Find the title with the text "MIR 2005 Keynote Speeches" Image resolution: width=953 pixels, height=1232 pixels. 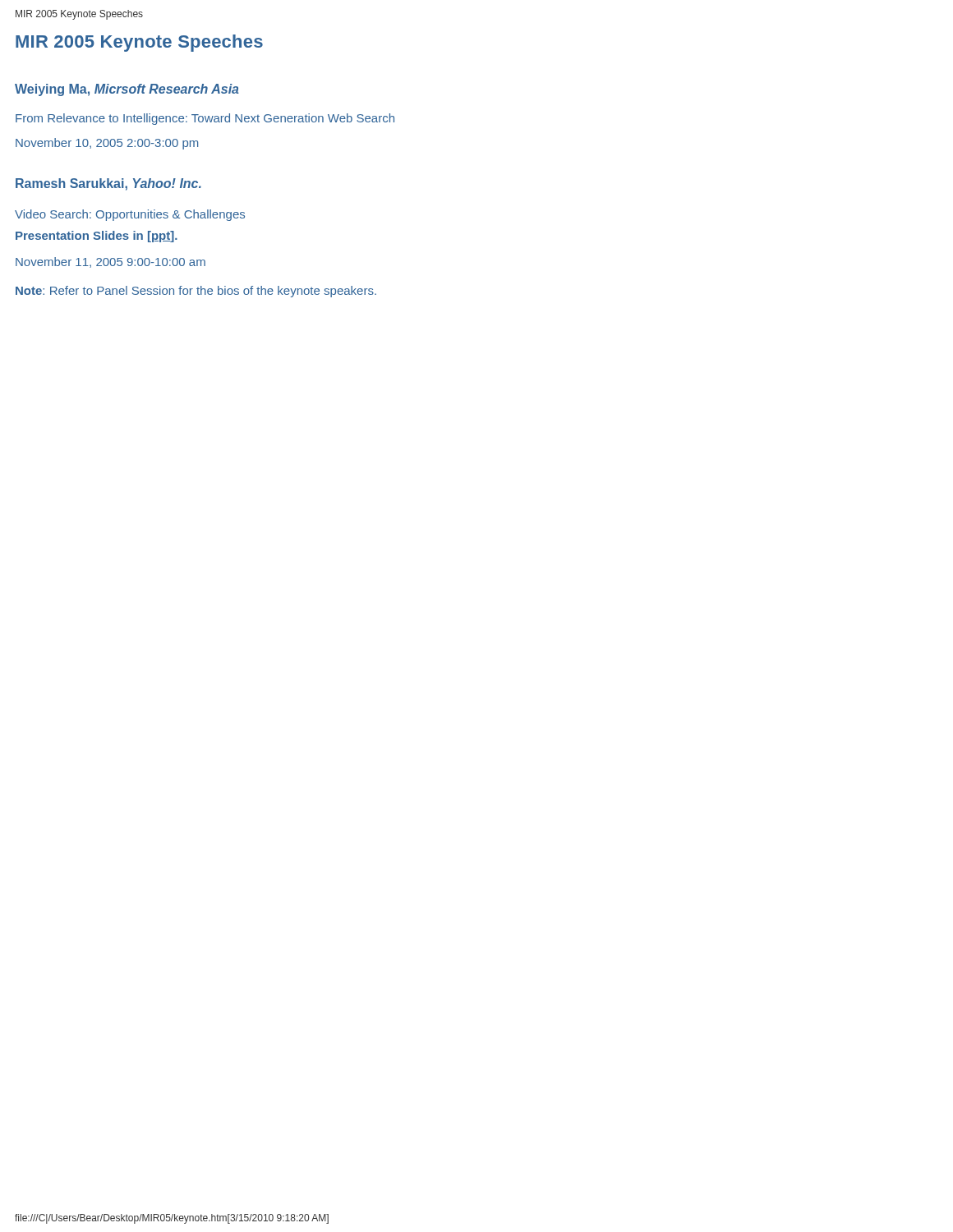(x=139, y=41)
